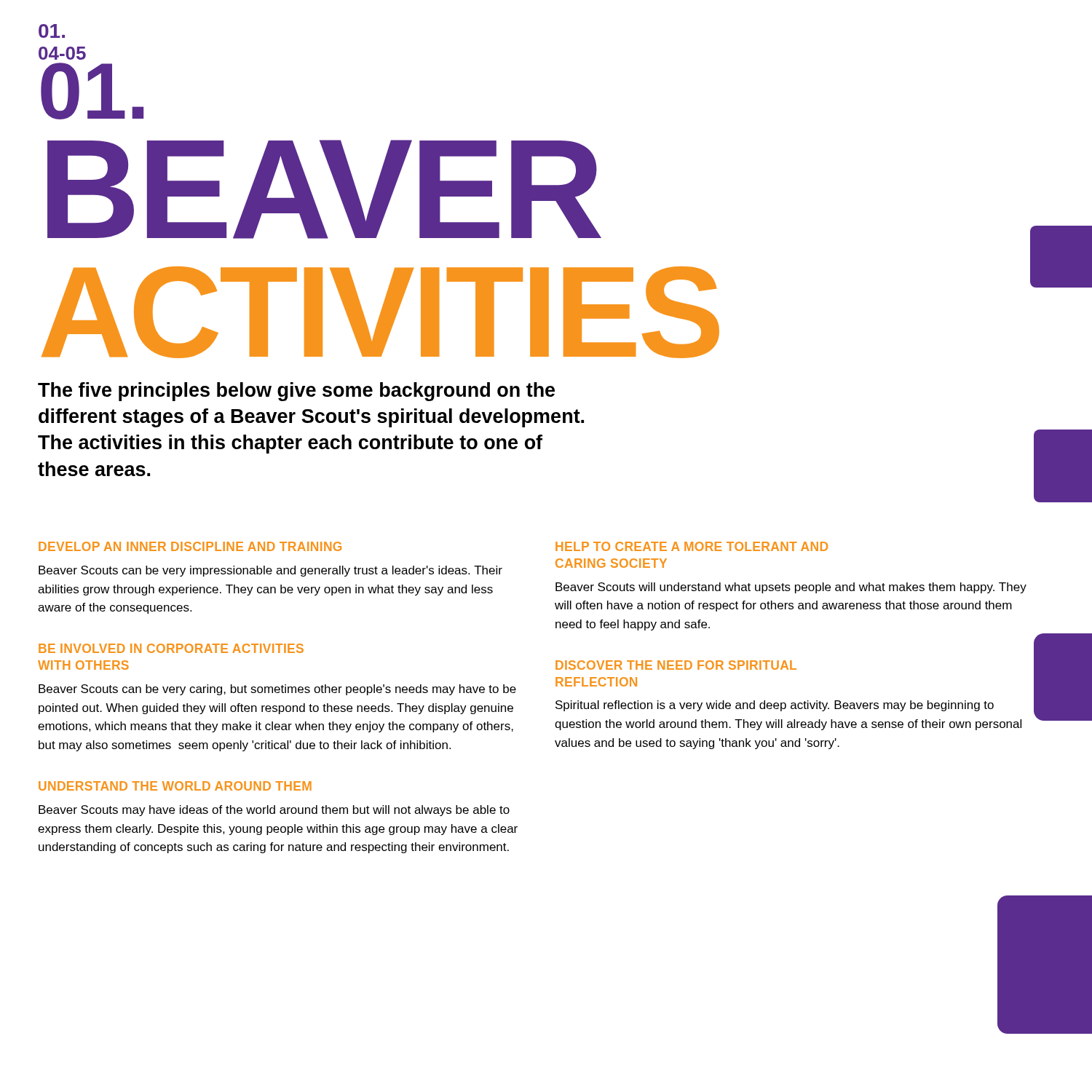The width and height of the screenshot is (1092, 1092).
Task: Find the section header that says "HELP TO CREATE A"
Action: 692,555
